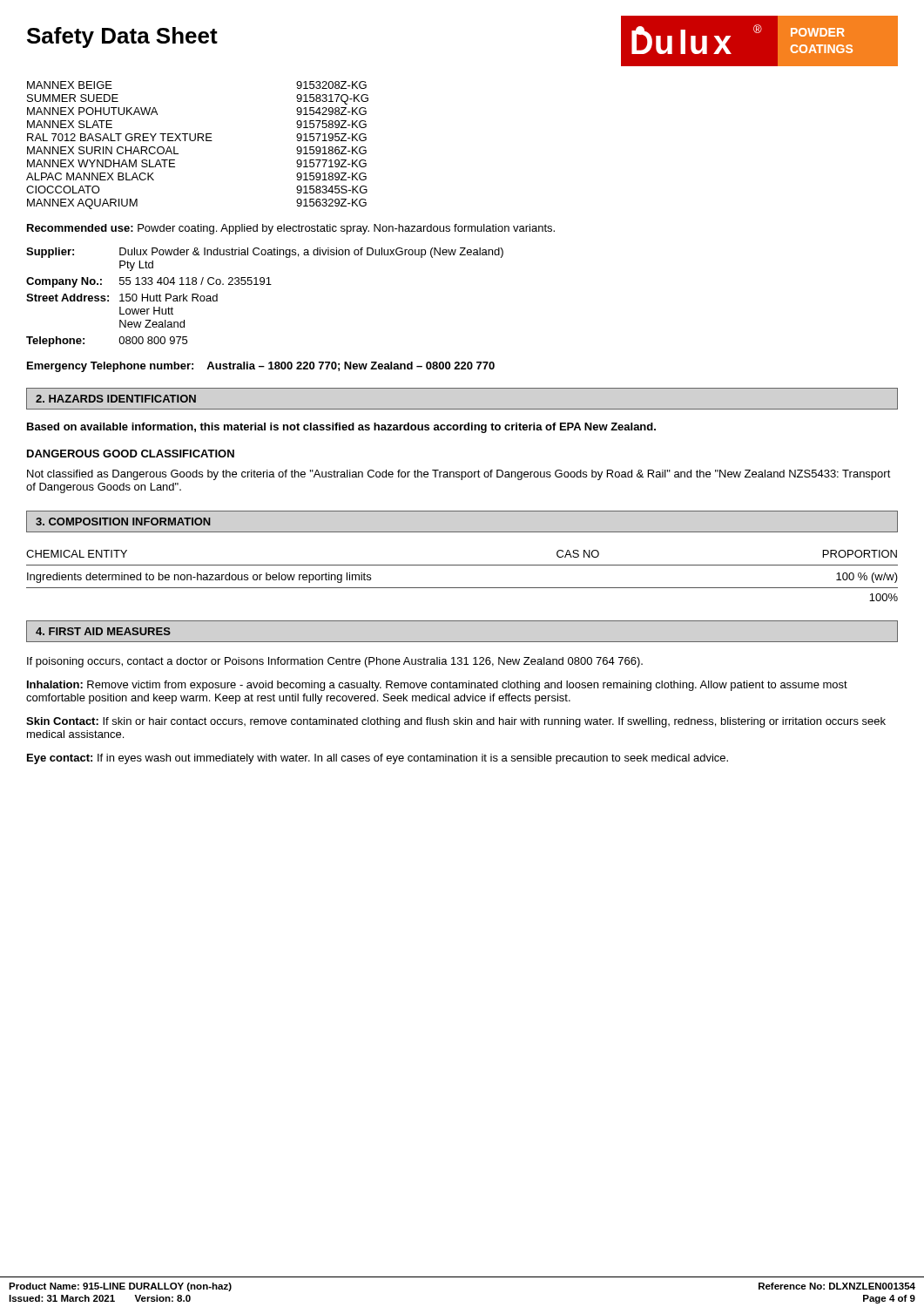Locate the text block that reads "Eye contact: If in eyes wash out immediately"
This screenshot has width=924, height=1307.
click(x=378, y=758)
